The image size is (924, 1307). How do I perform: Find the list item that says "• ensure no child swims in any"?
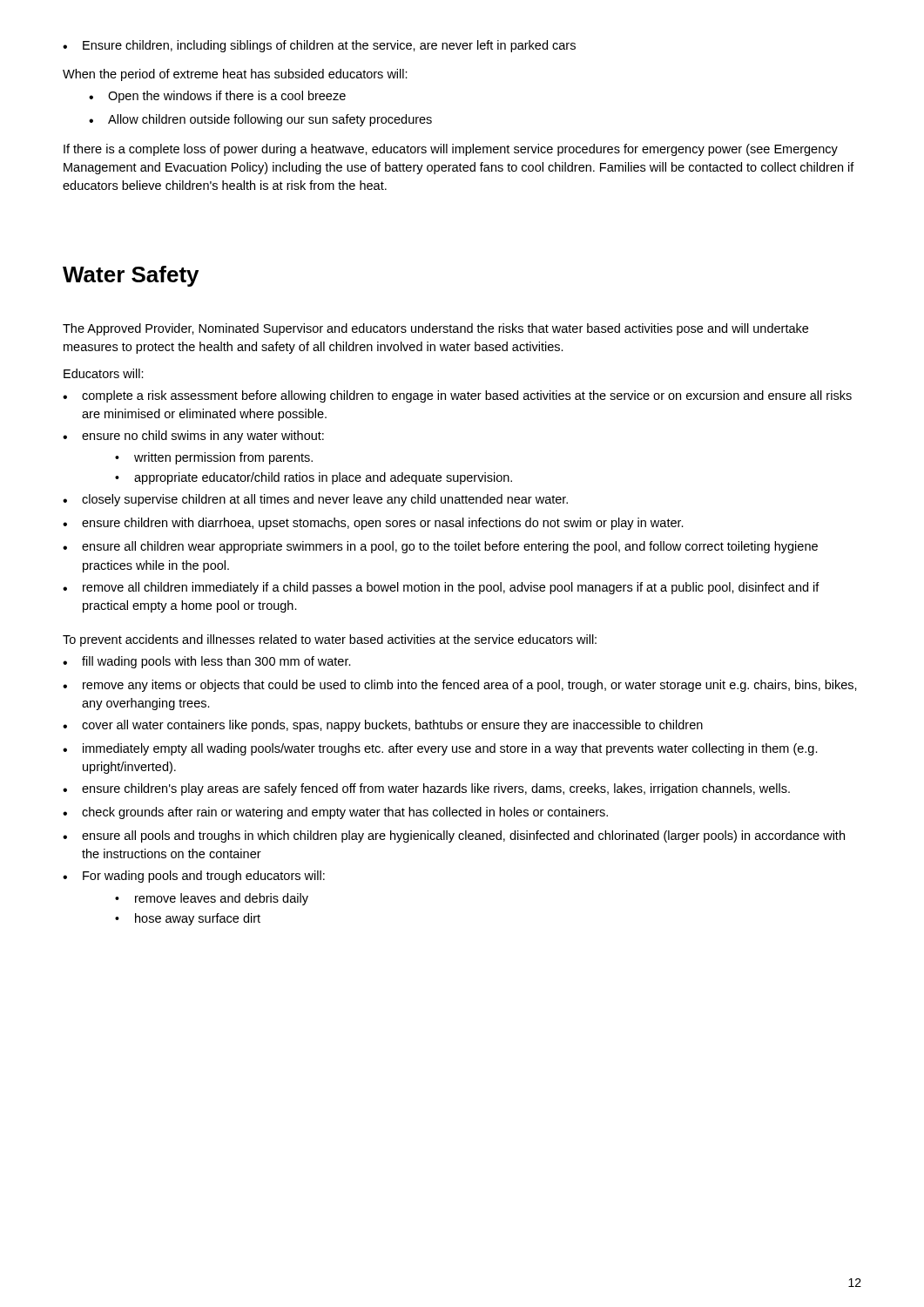[193, 437]
